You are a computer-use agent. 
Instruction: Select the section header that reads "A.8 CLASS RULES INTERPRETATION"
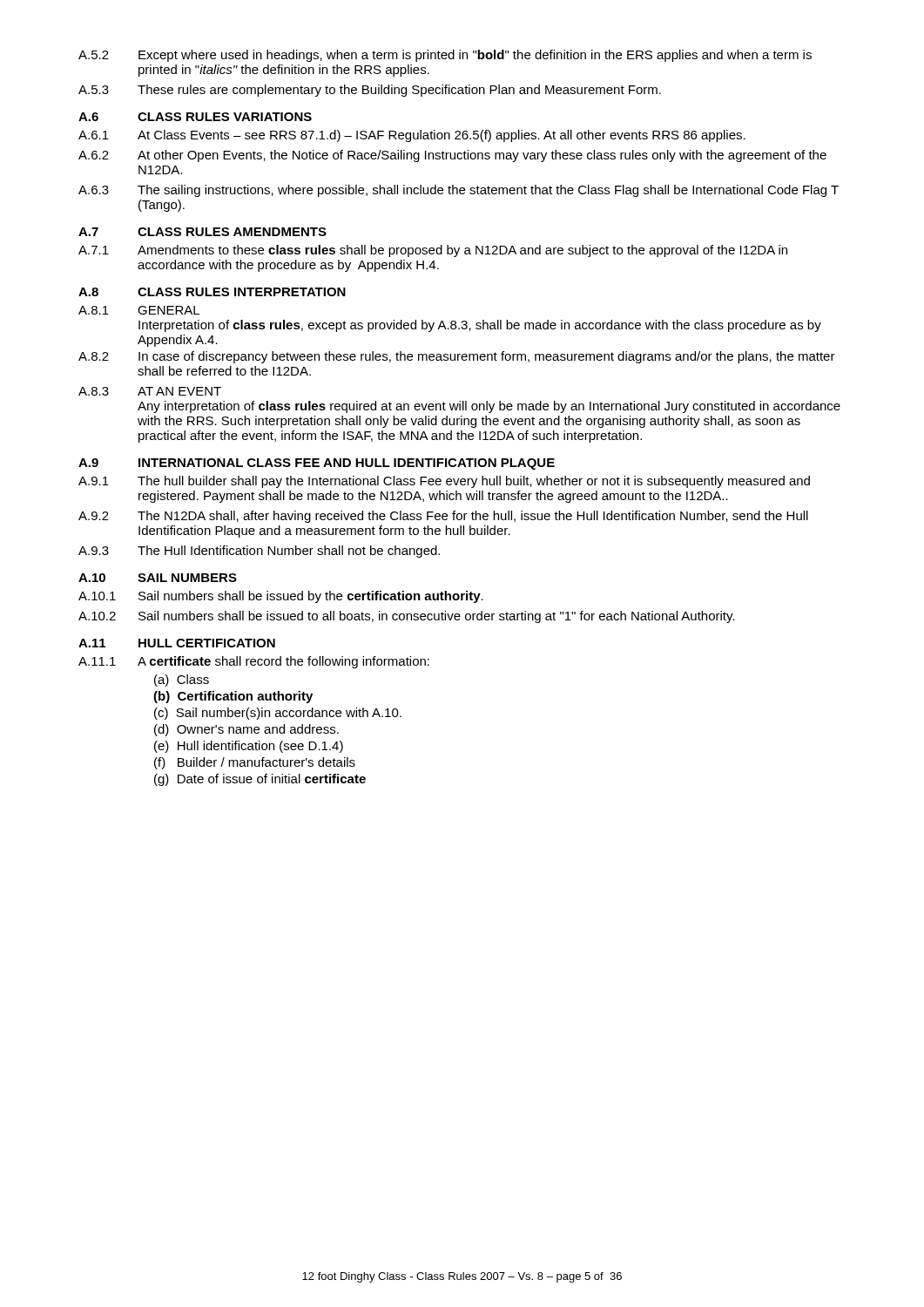click(x=212, y=291)
